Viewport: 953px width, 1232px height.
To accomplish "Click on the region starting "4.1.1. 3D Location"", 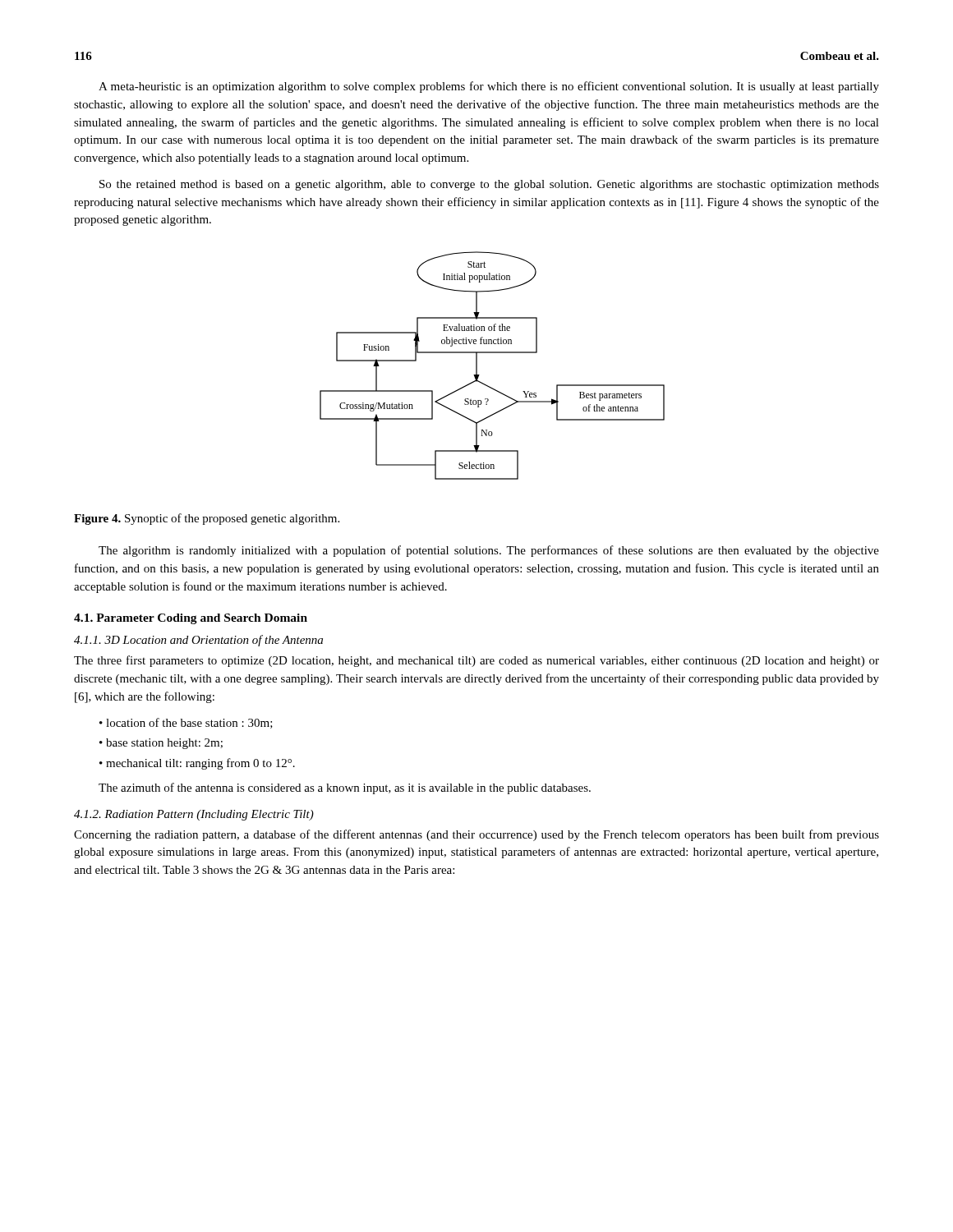I will click(199, 640).
